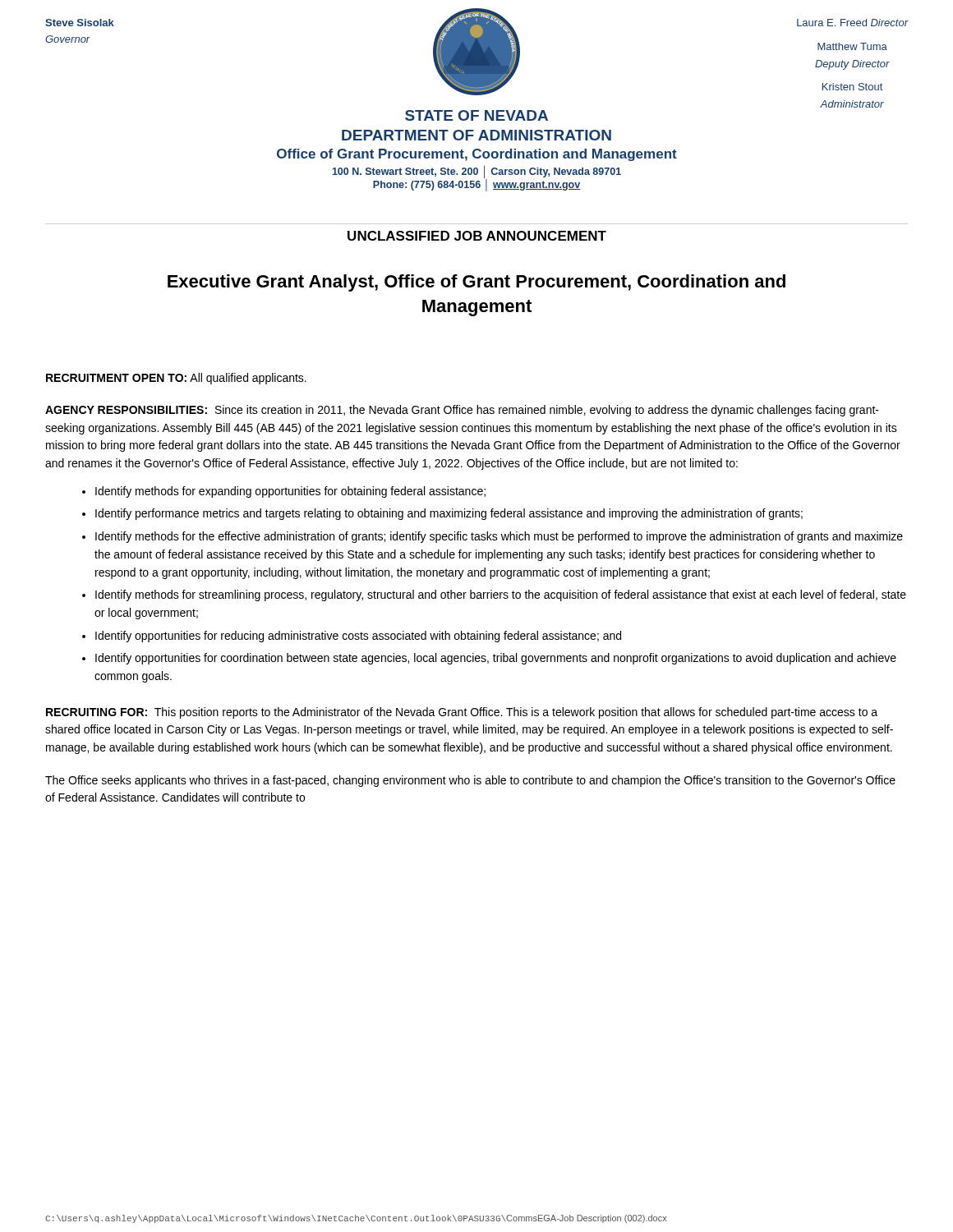Screen dimensions: 1232x953
Task: Click the passage that begins "RECRUITING FOR: This position reports"
Action: coord(469,730)
